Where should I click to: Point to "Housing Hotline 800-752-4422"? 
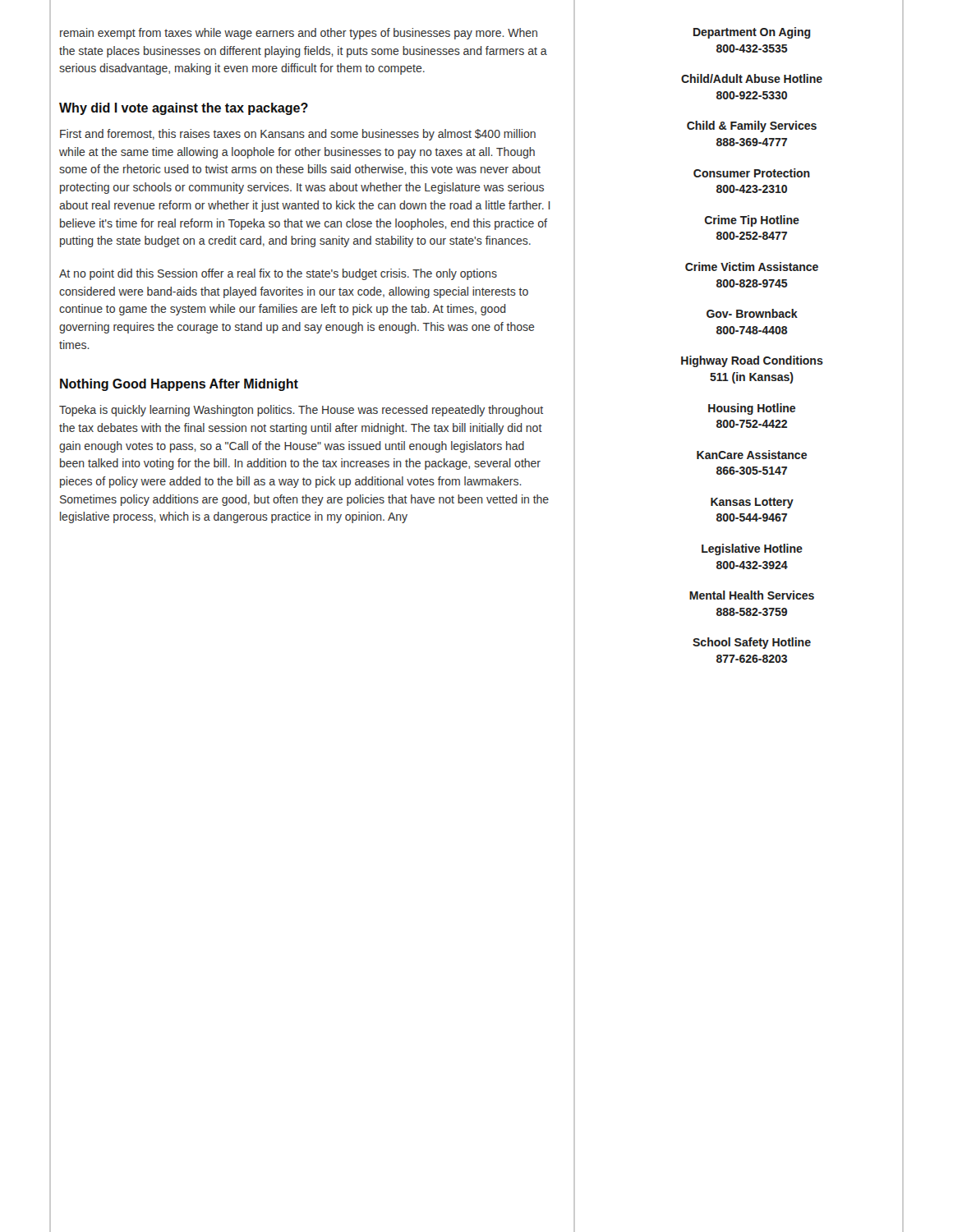click(x=752, y=416)
